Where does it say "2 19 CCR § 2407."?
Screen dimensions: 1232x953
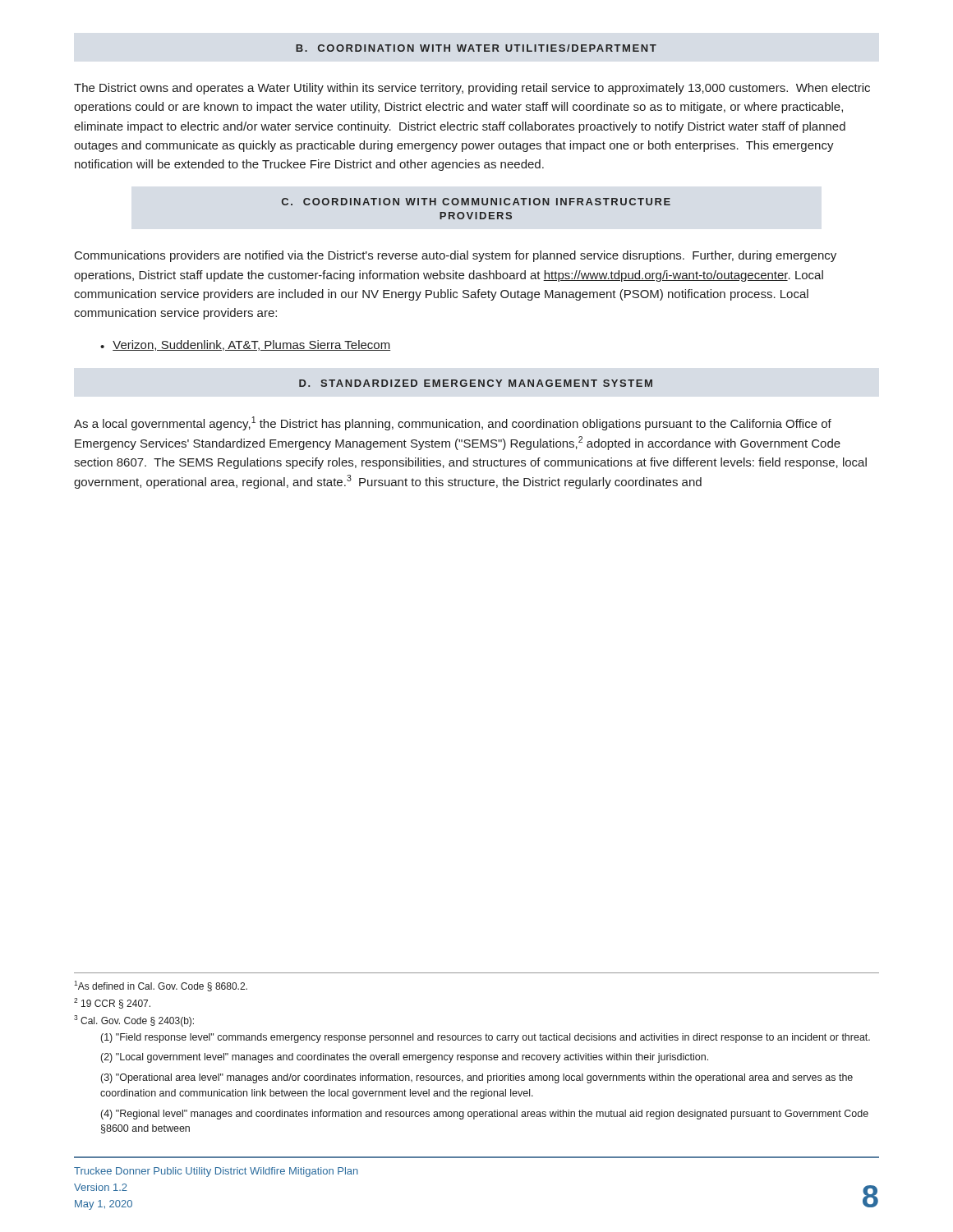point(113,1002)
